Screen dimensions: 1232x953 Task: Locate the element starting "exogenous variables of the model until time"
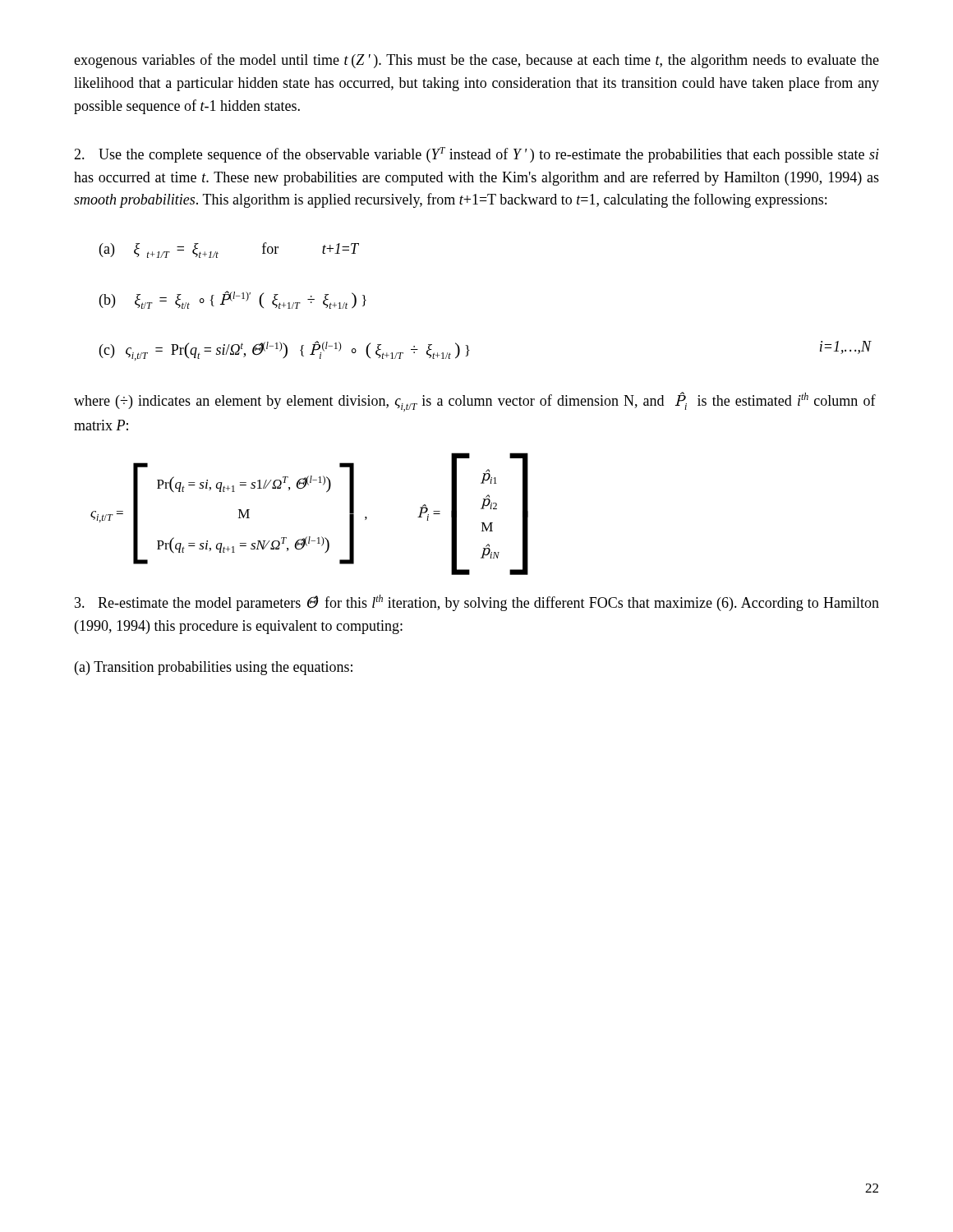[x=476, y=83]
